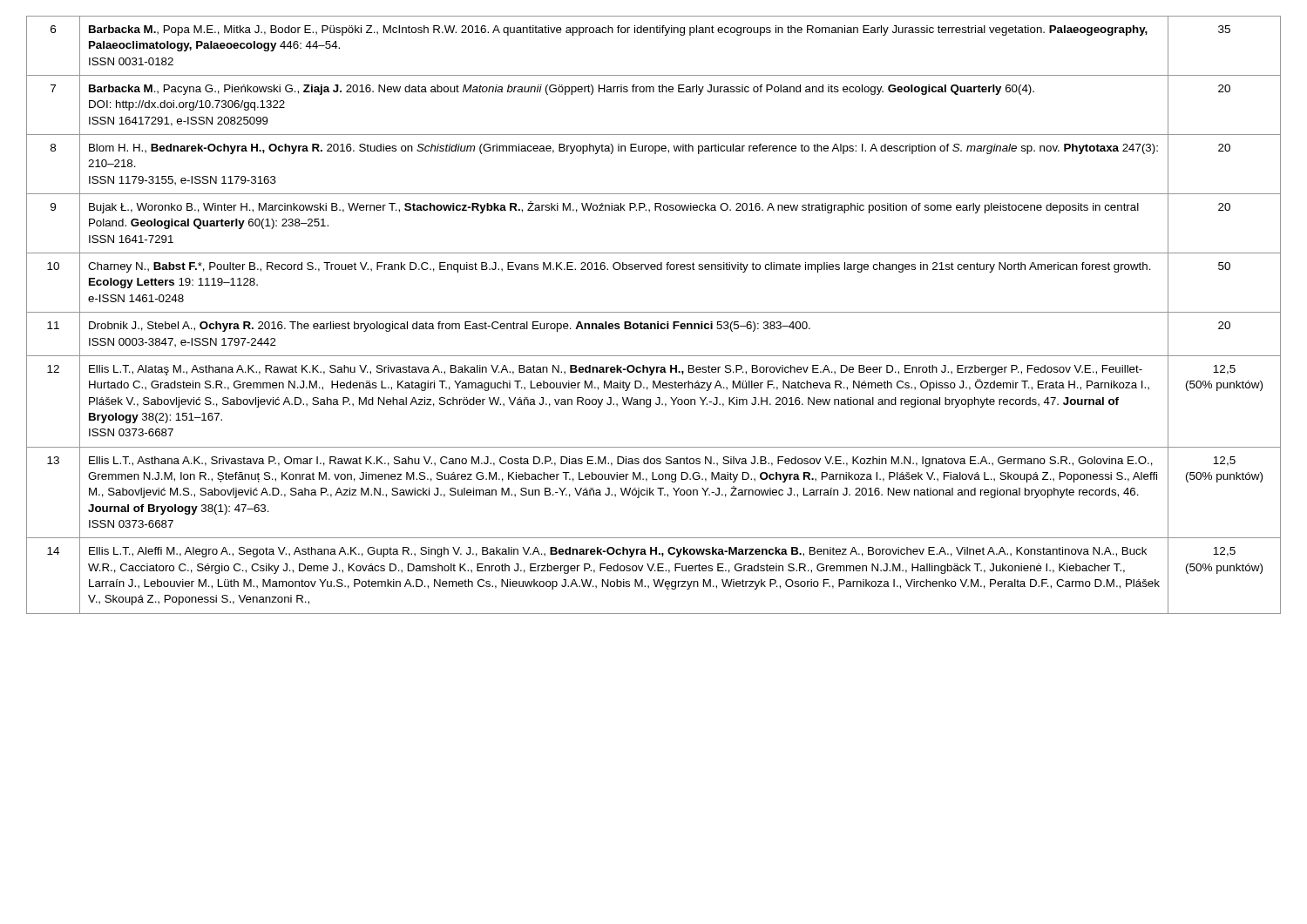This screenshot has width=1307, height=924.
Task: Select the table that reads "12,5 (50% punktów)"
Action: pyautogui.click(x=654, y=315)
